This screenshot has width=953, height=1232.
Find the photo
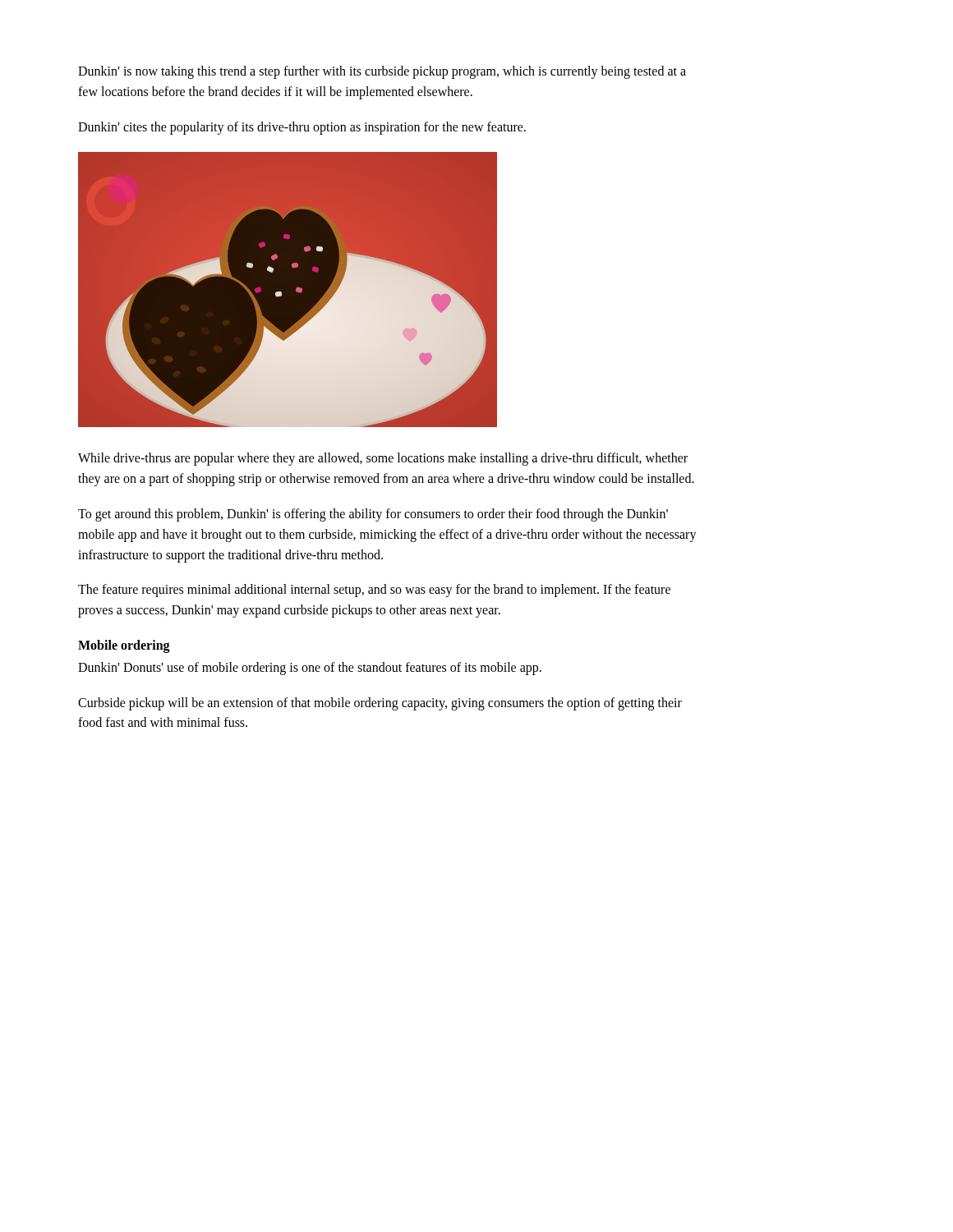[x=390, y=291]
